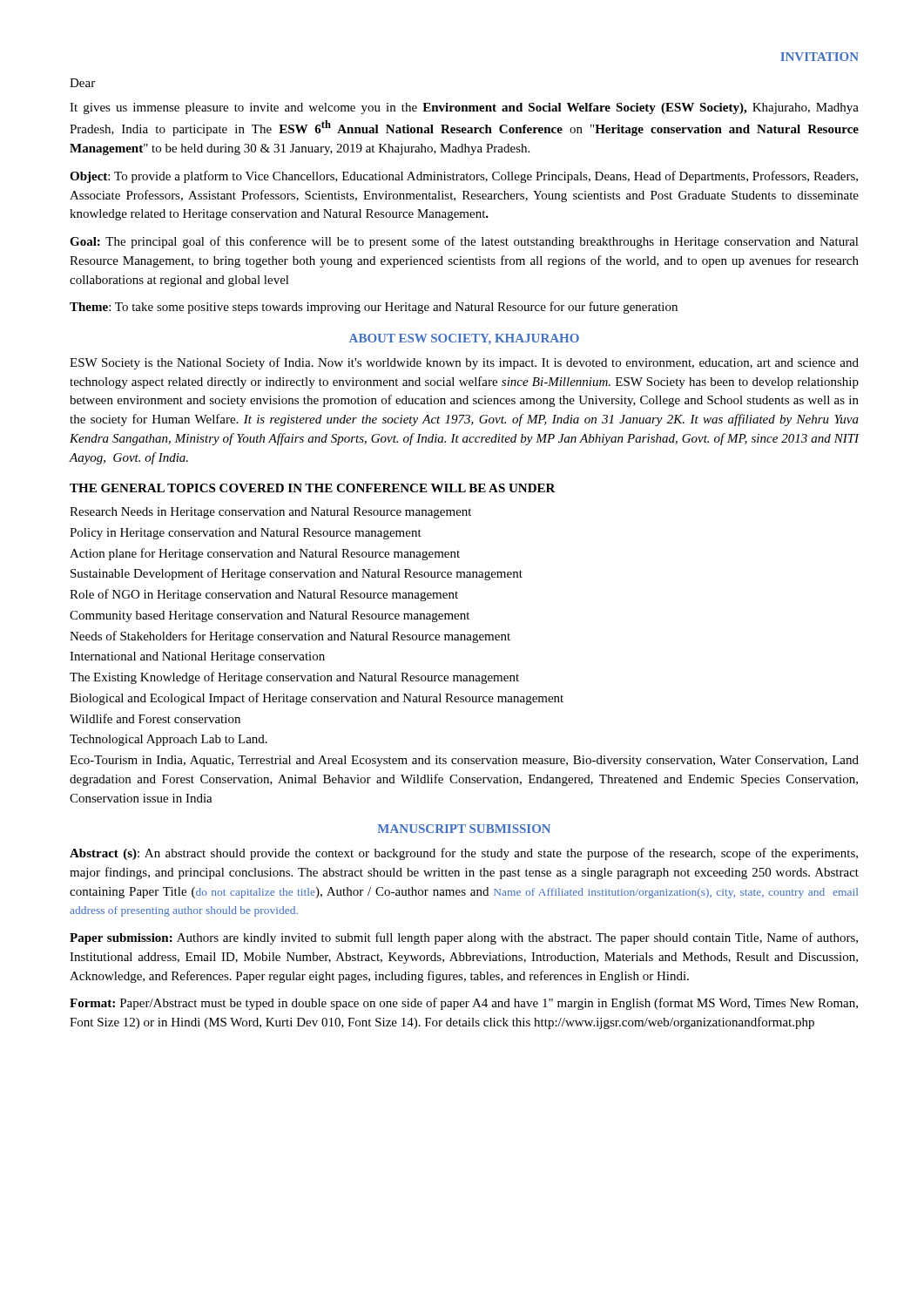Locate the element starting "Action plane for Heritage conservation and Natural Resource"
The image size is (924, 1307).
[265, 553]
